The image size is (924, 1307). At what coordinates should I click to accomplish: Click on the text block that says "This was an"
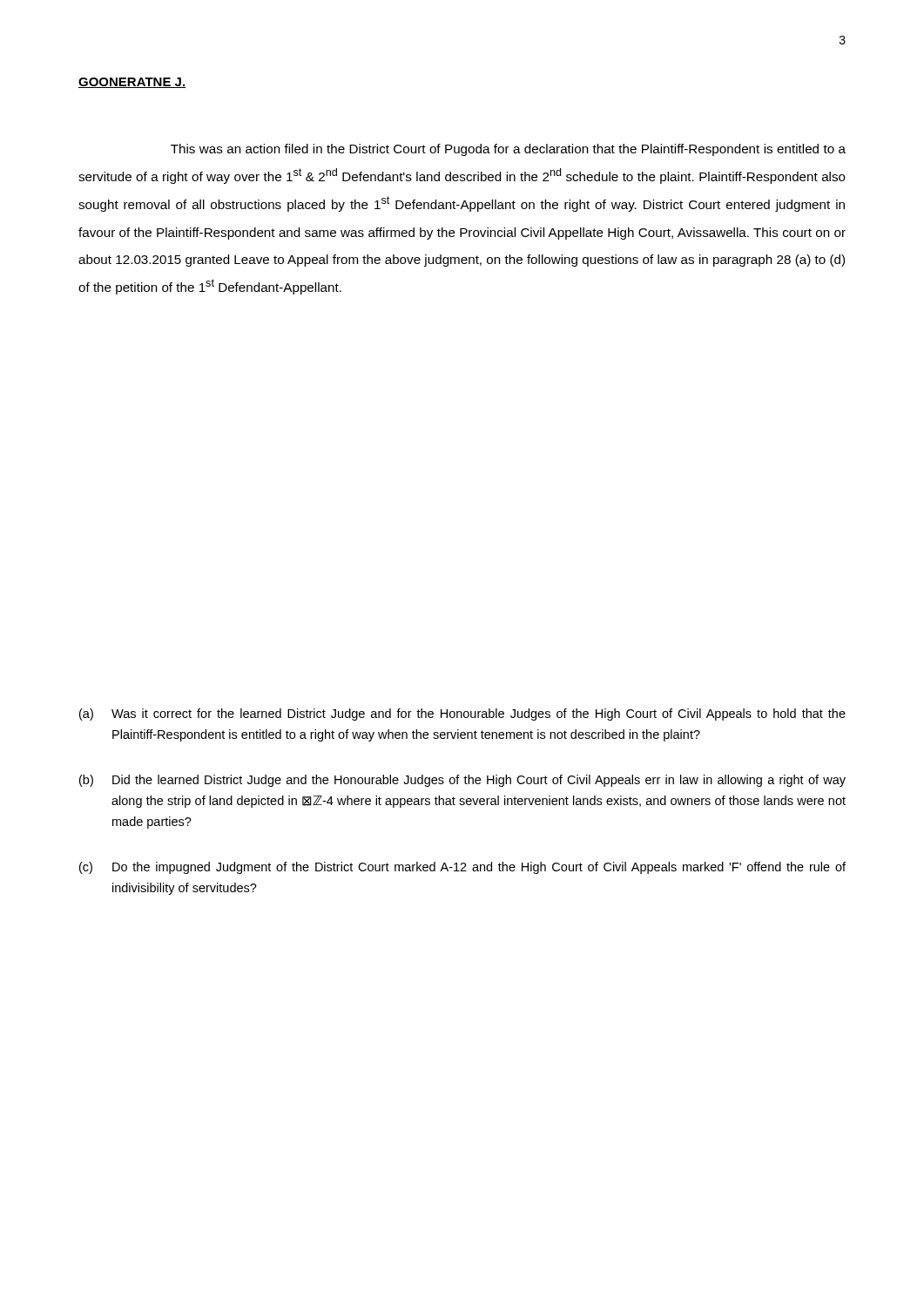pos(462,218)
